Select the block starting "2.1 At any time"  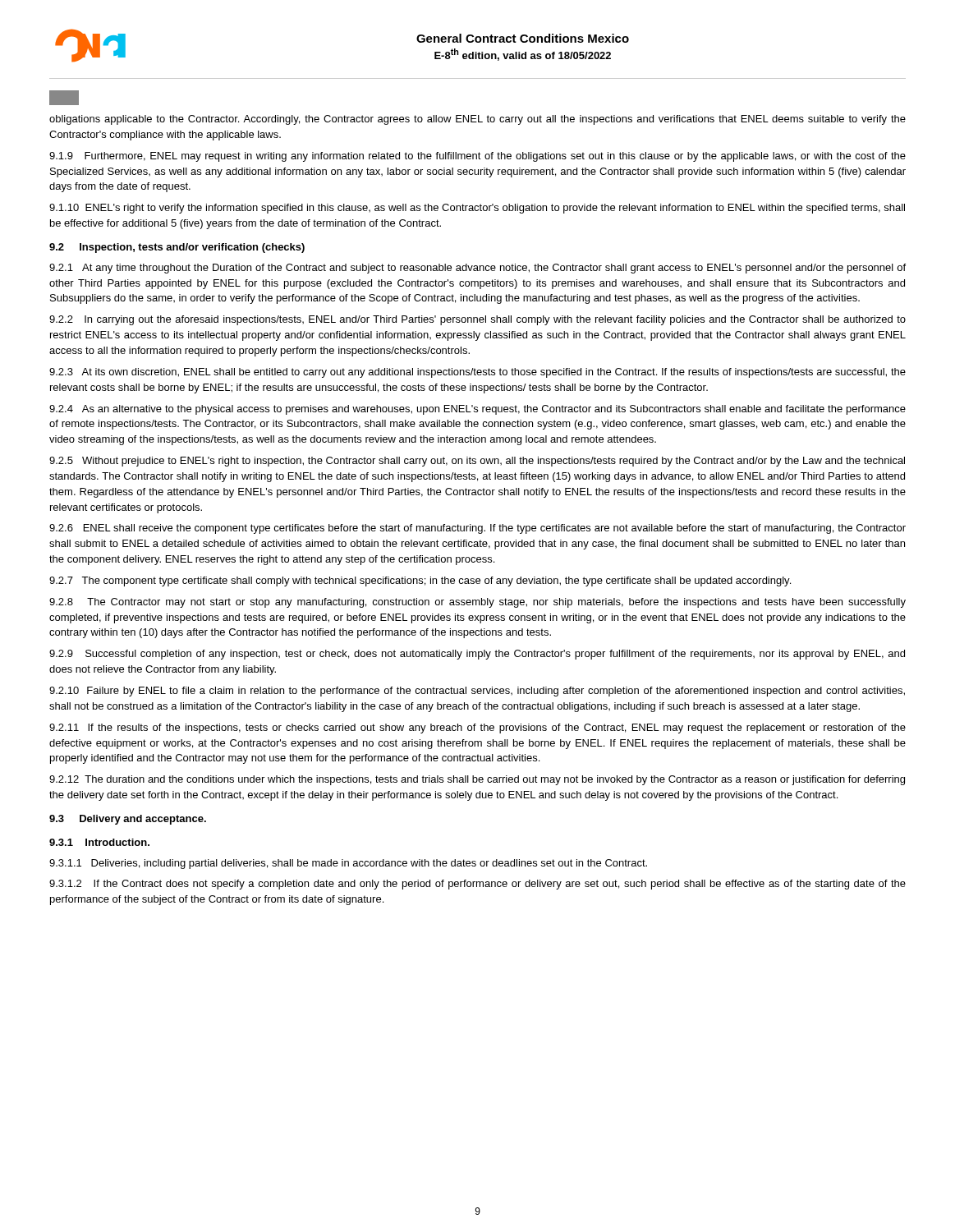478,283
